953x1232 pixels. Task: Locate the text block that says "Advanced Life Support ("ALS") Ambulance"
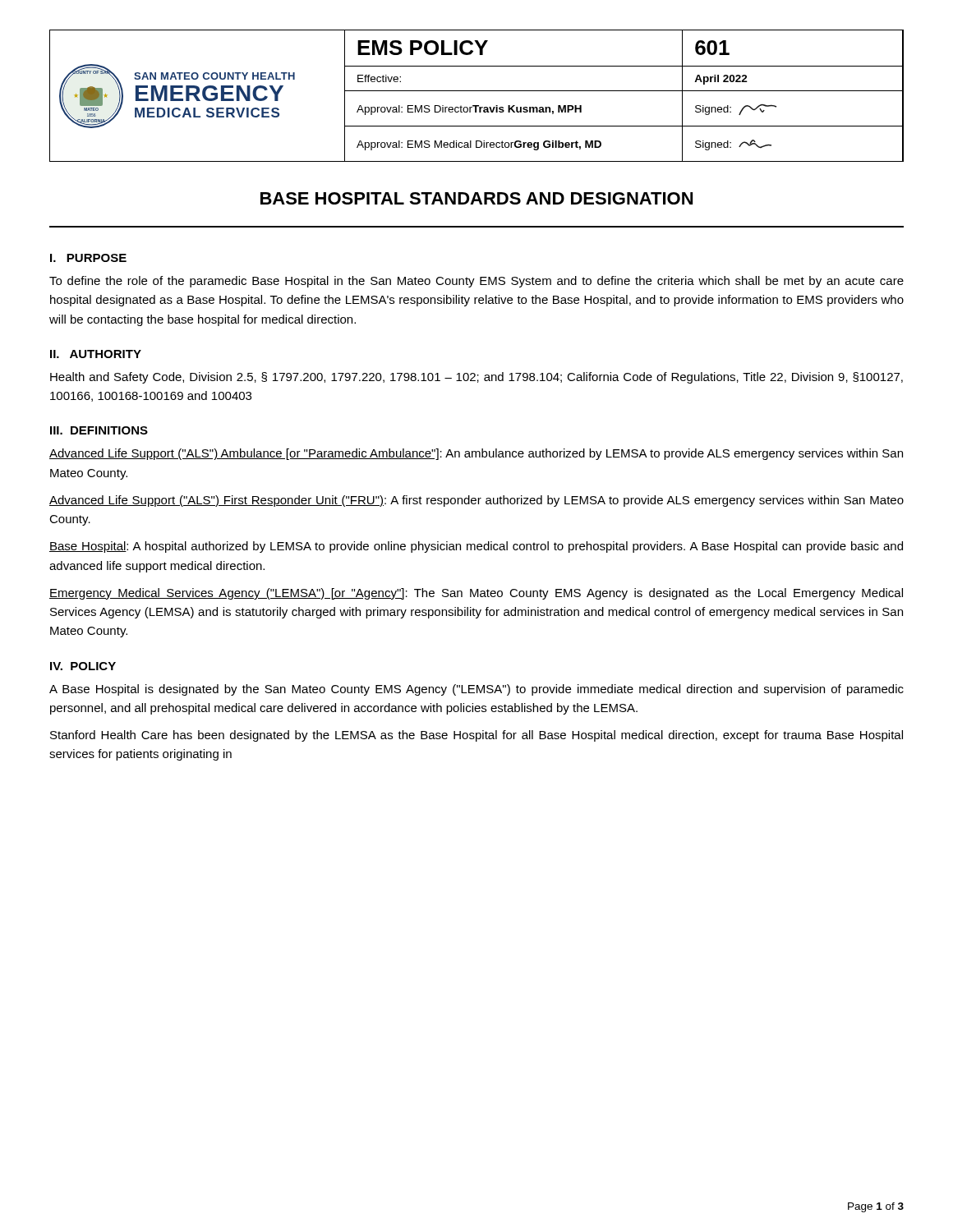tap(476, 463)
